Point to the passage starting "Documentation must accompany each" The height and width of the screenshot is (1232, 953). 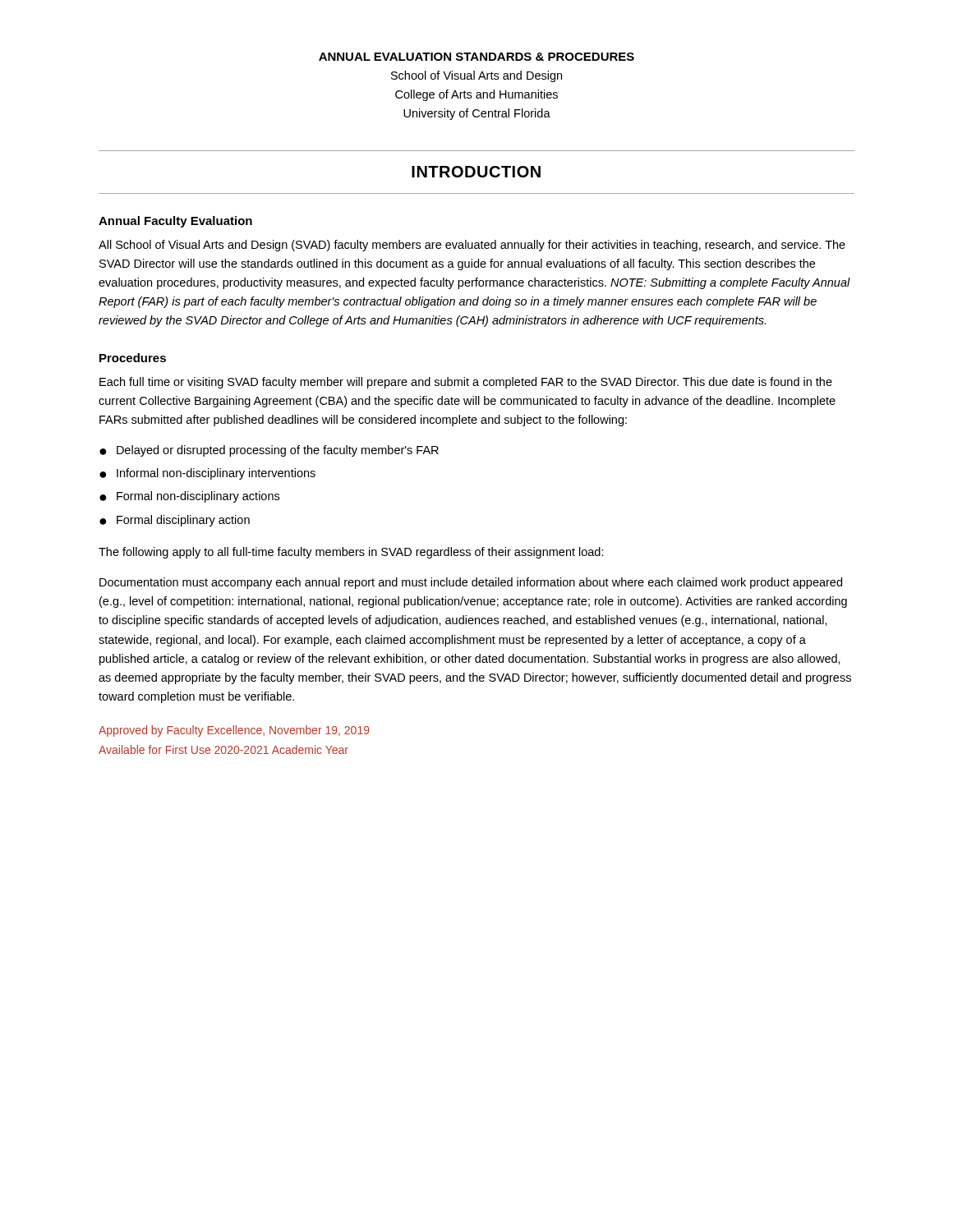pyautogui.click(x=475, y=639)
